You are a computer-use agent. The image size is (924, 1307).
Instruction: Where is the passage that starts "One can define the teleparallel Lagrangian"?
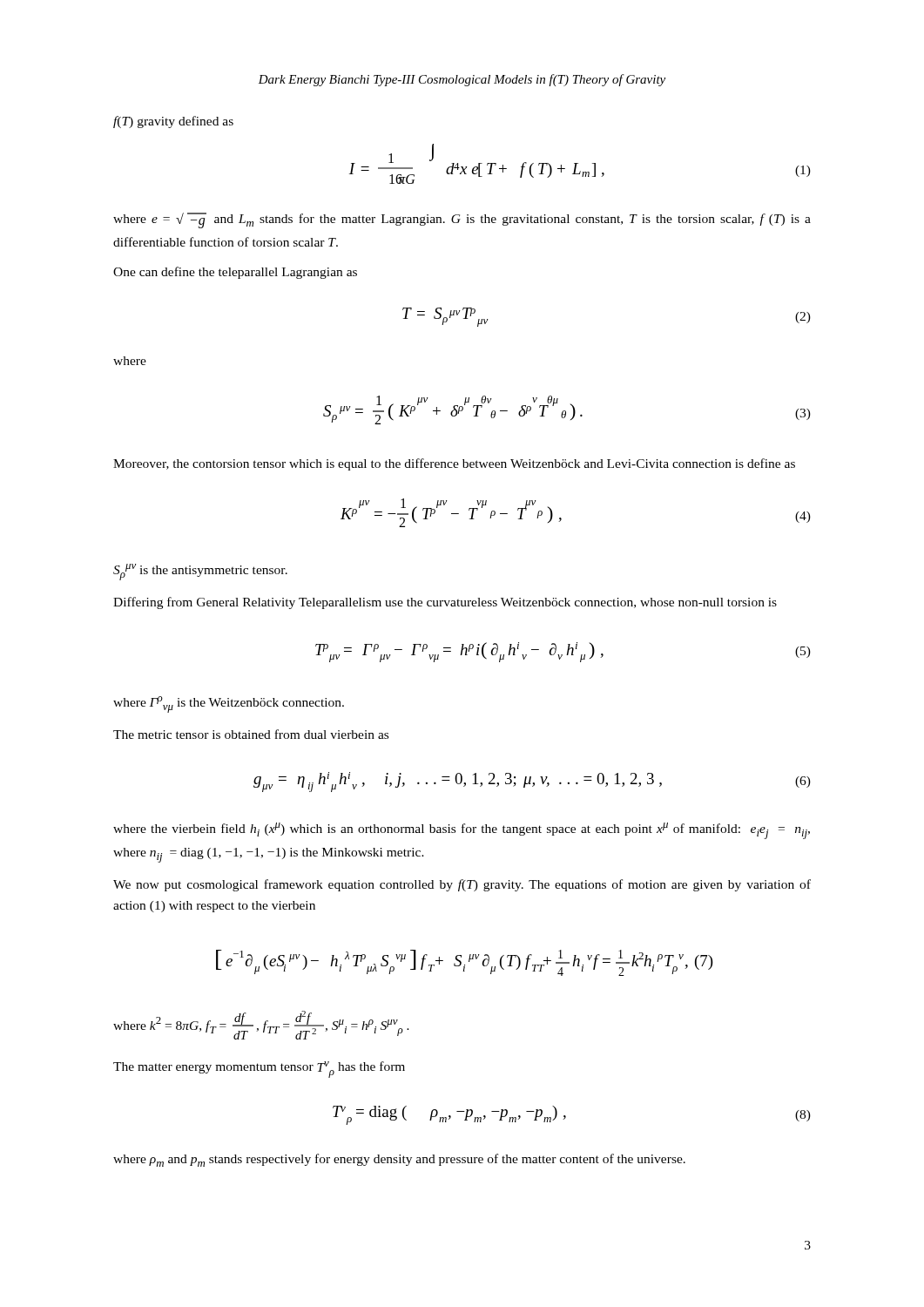pos(235,273)
